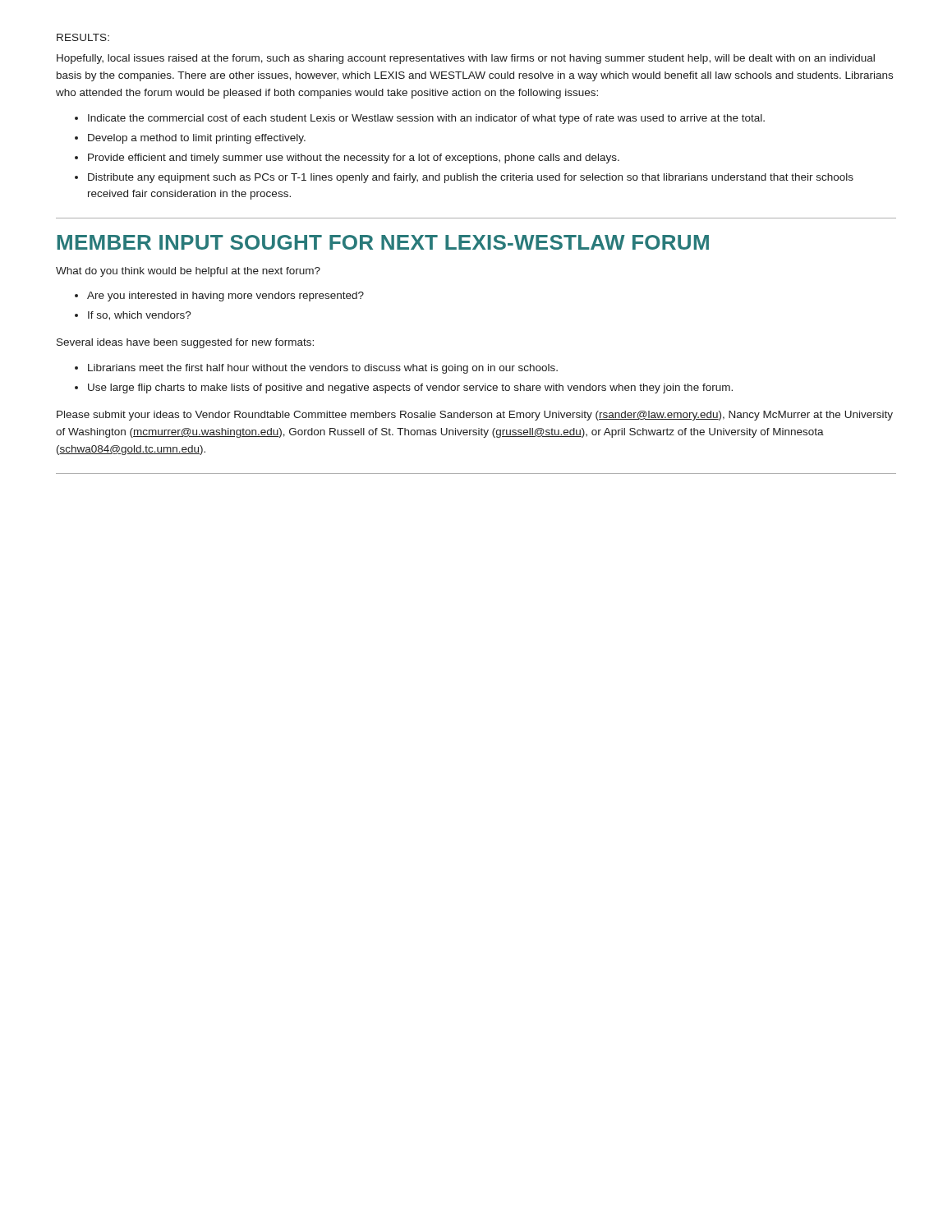Find the text block with the text "Hopefully, local issues raised at the"
Viewport: 952px width, 1232px height.
click(475, 75)
